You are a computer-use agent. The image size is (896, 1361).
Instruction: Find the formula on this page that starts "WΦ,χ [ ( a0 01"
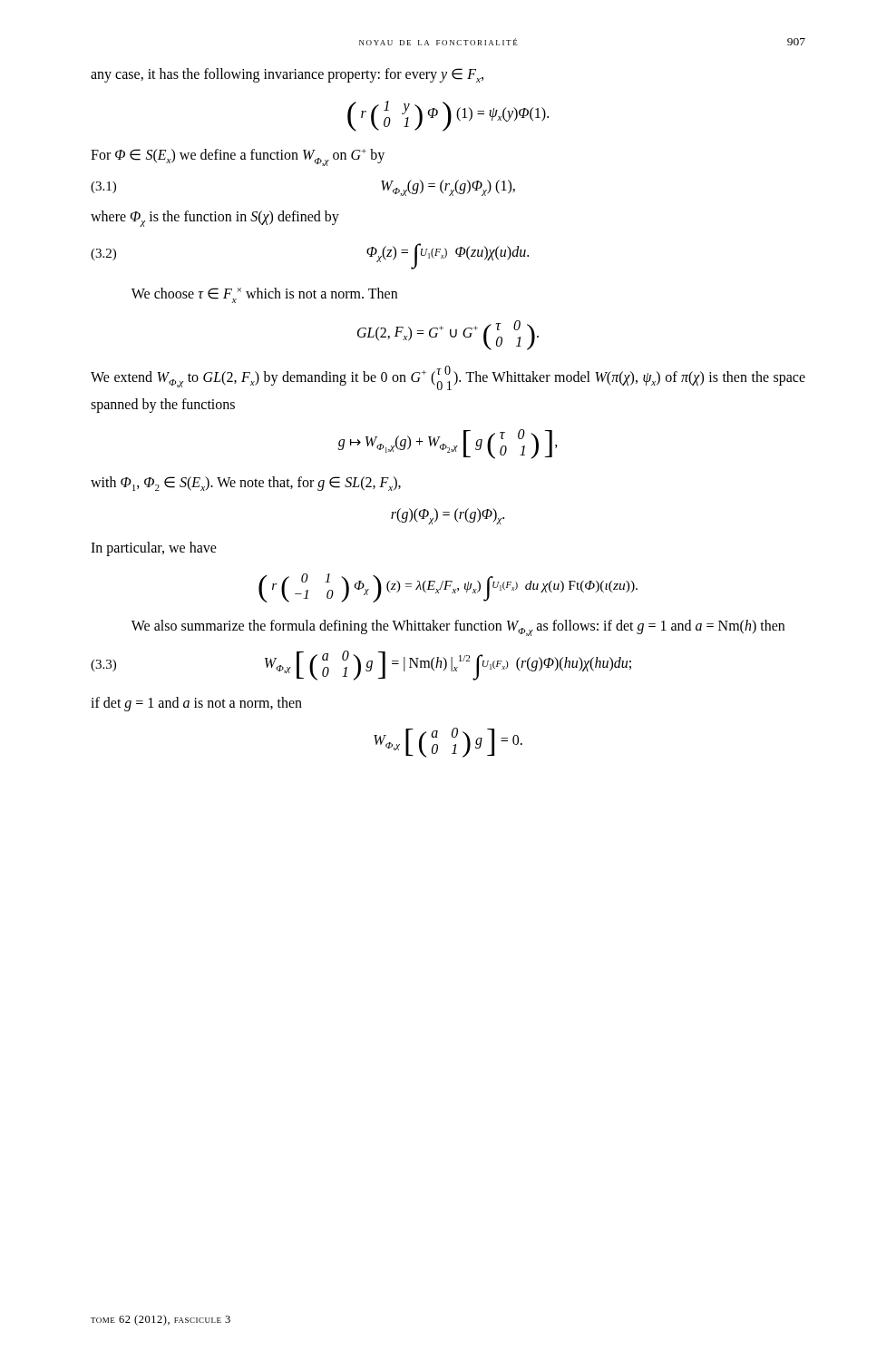click(448, 741)
